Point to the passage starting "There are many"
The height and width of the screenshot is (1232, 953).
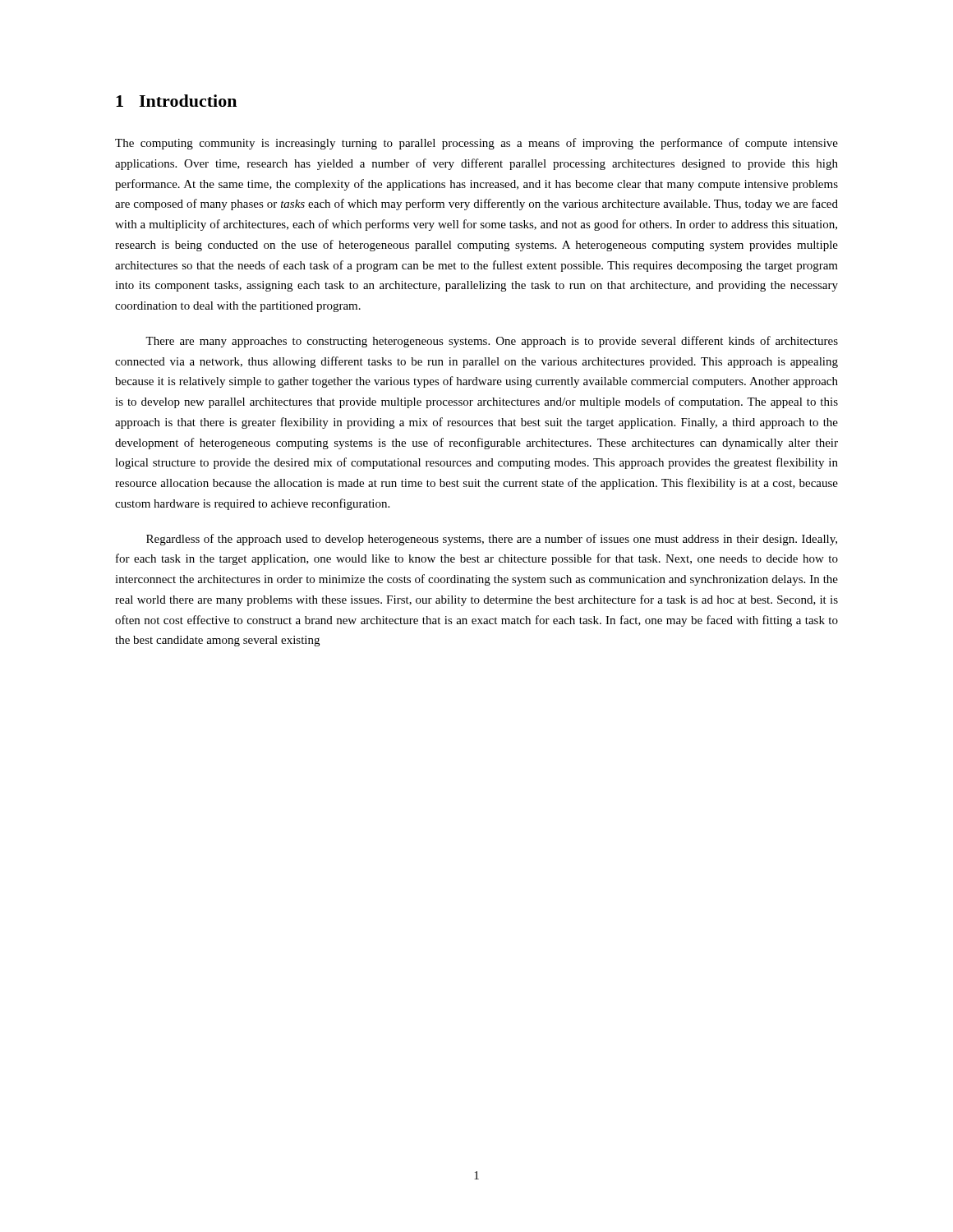tap(476, 422)
